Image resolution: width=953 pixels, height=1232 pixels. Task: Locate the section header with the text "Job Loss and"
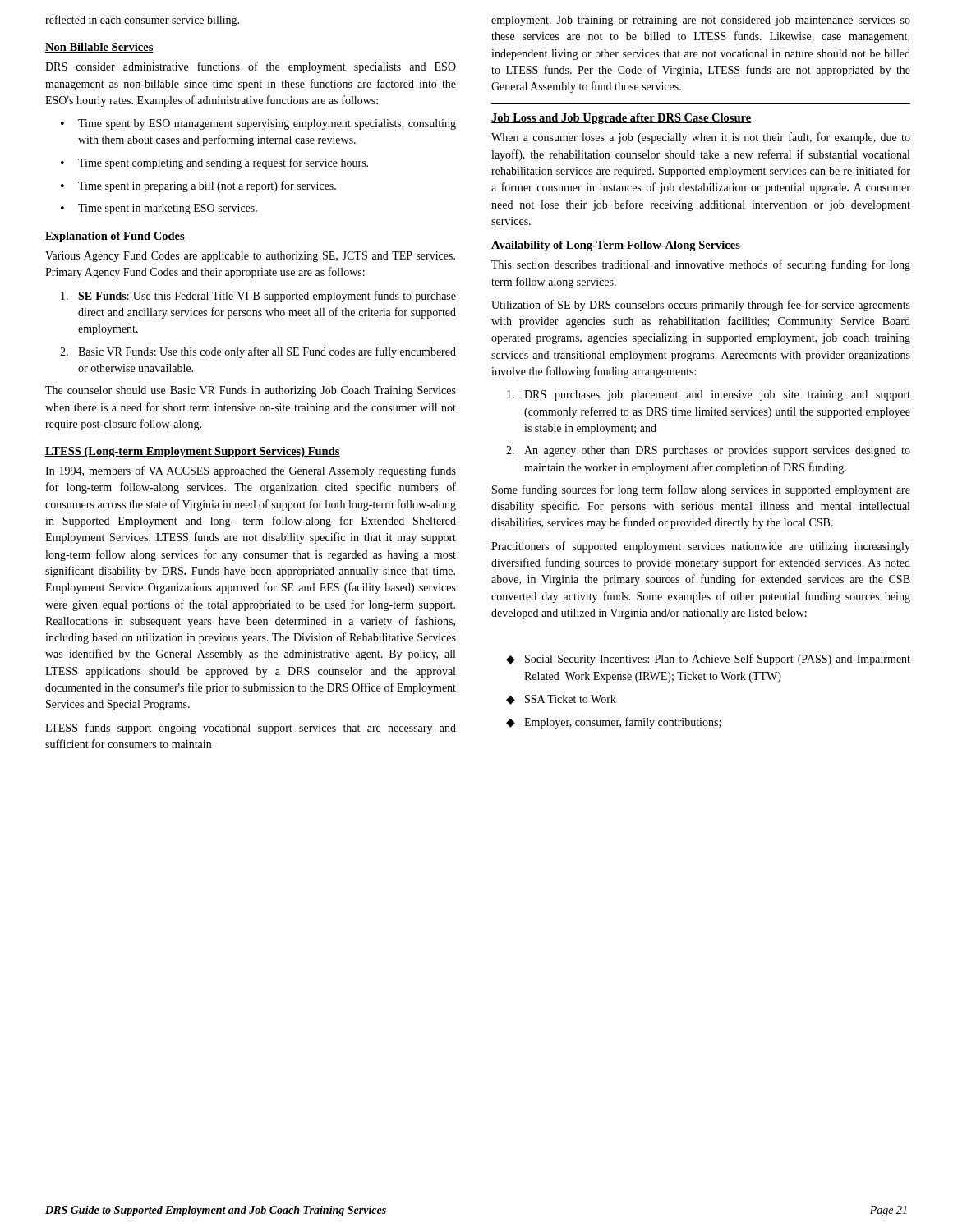pos(621,118)
